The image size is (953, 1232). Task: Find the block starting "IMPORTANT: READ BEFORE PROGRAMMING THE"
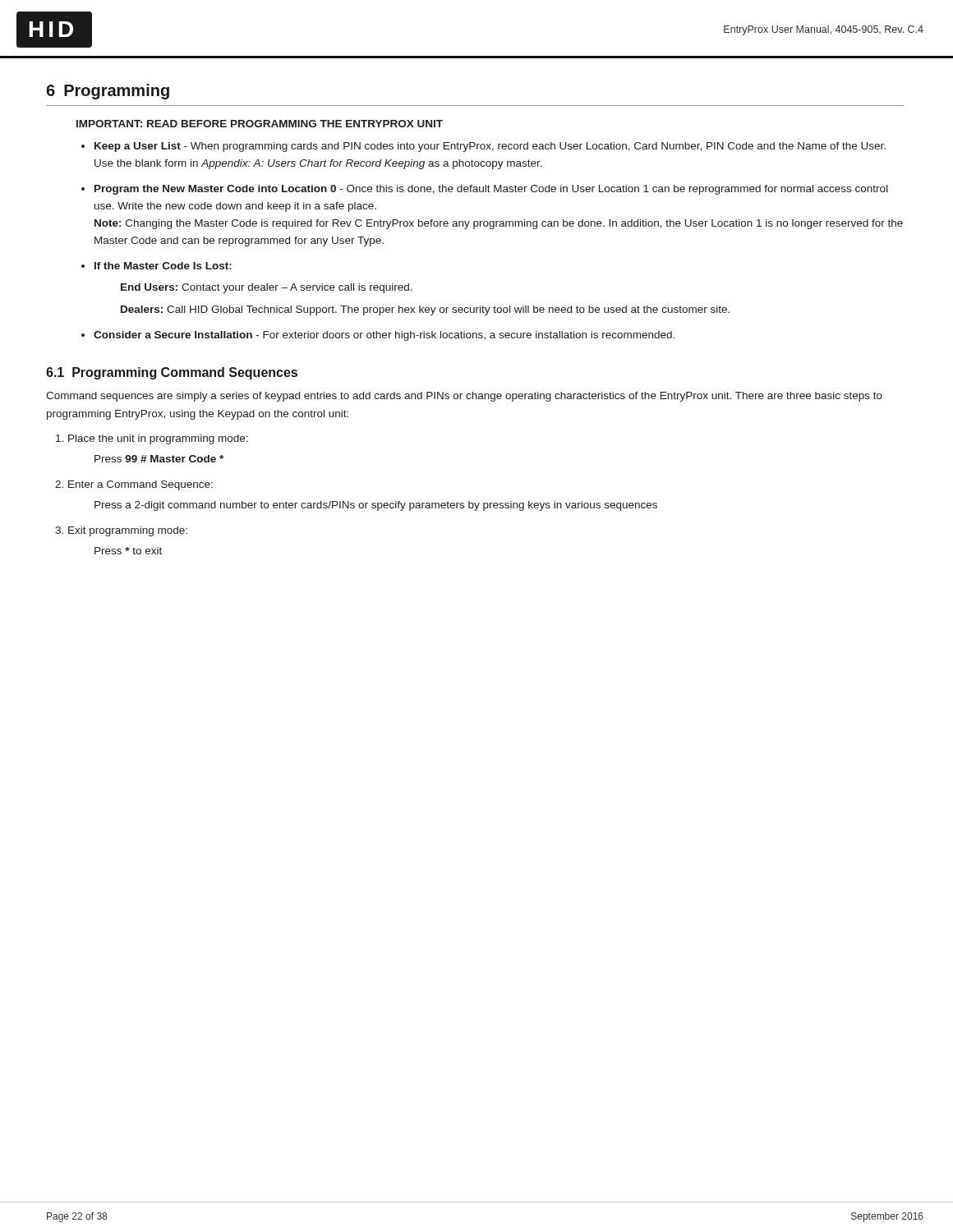click(x=260, y=124)
